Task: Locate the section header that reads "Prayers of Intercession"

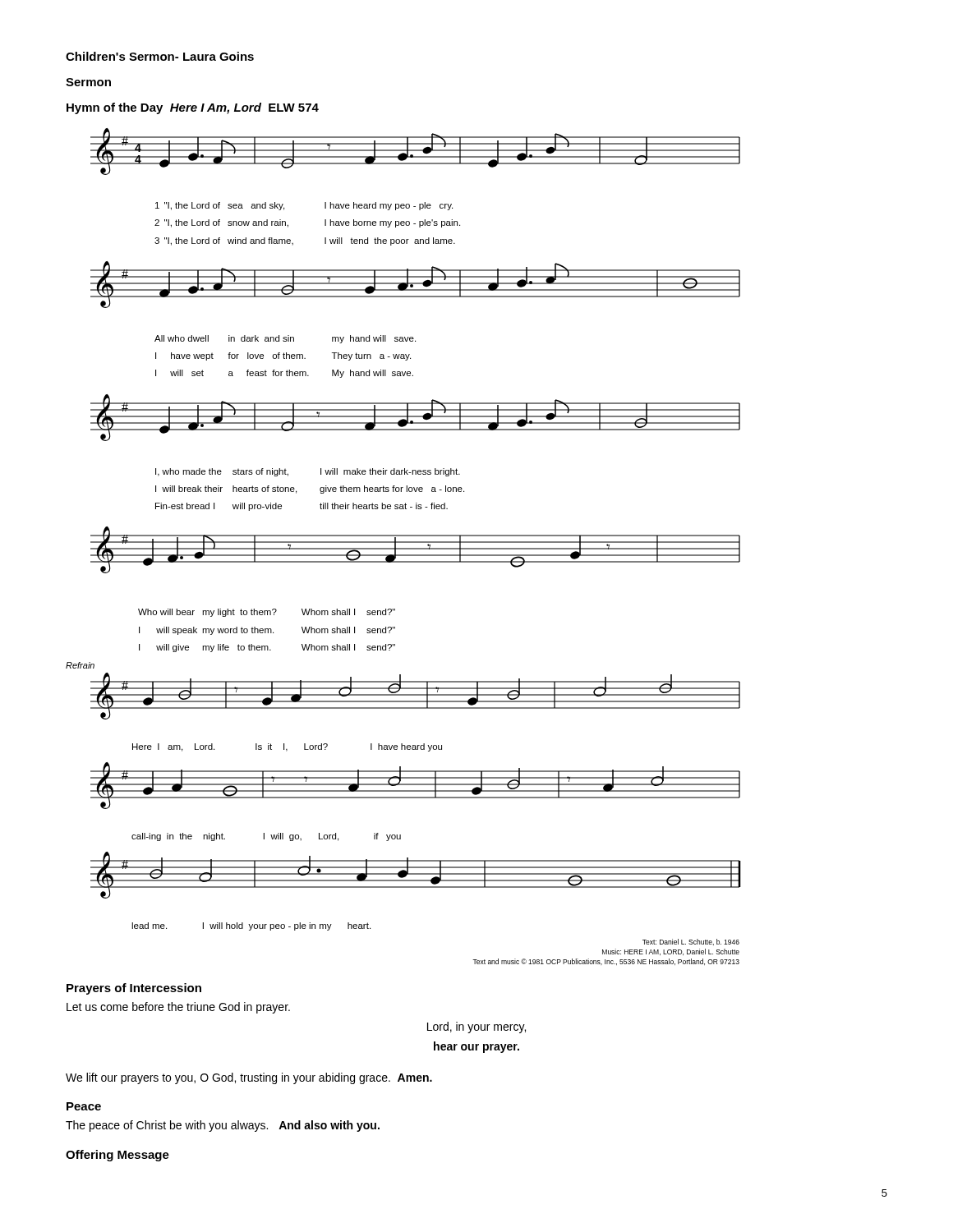Action: 134,988
